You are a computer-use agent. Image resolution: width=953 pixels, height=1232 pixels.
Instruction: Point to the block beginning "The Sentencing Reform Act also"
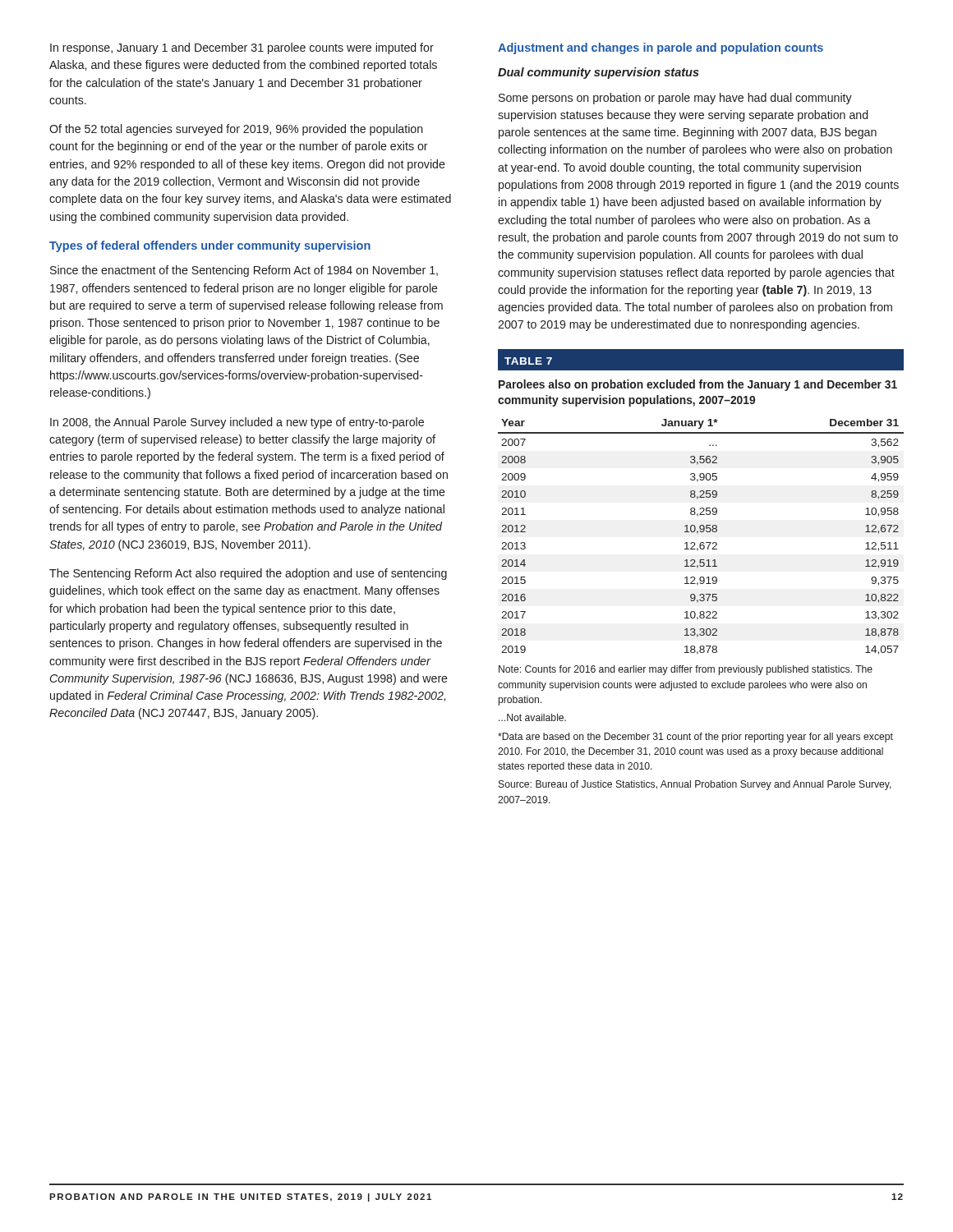251,644
